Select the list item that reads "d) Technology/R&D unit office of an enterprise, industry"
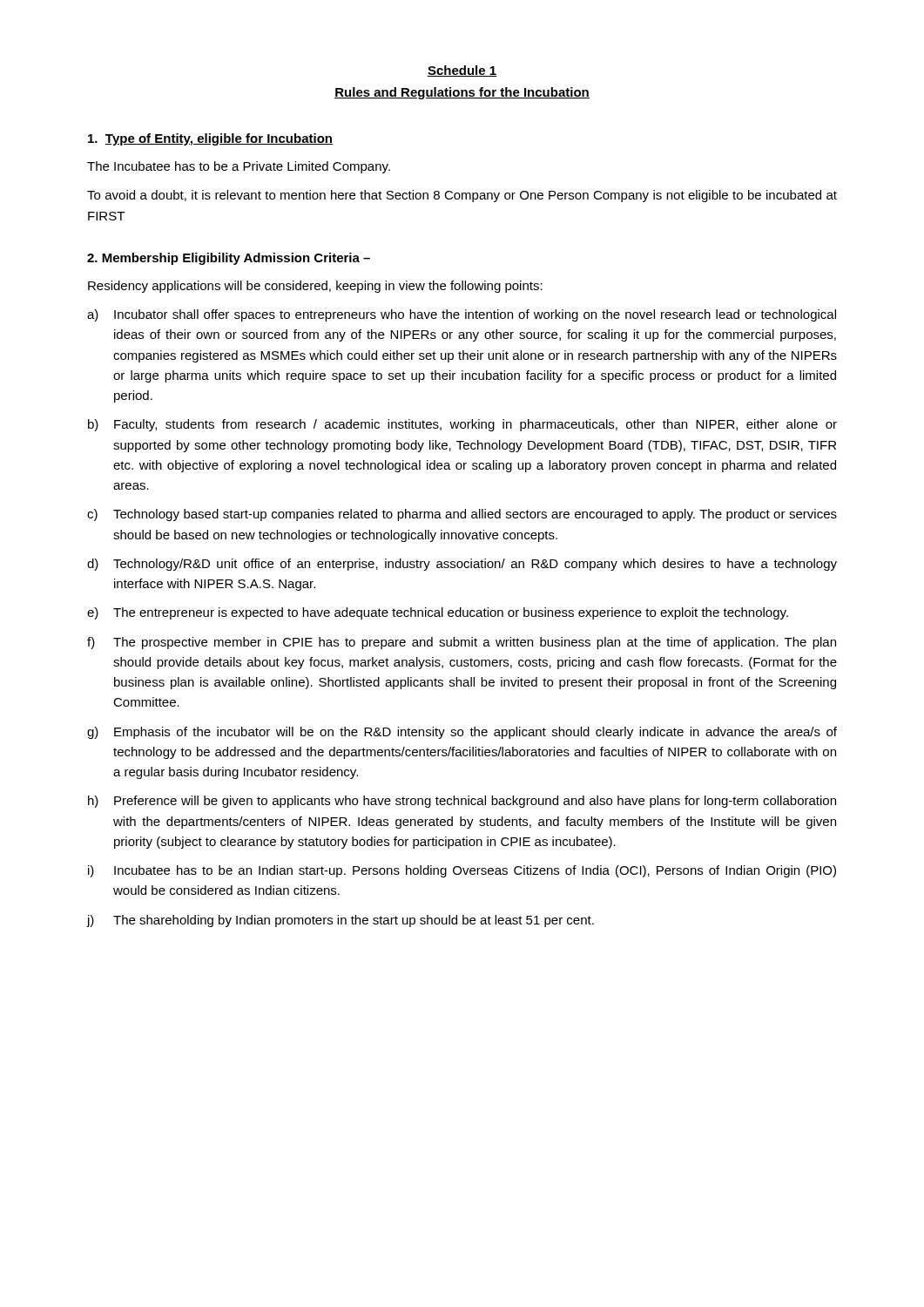This screenshot has height=1307, width=924. [x=462, y=573]
